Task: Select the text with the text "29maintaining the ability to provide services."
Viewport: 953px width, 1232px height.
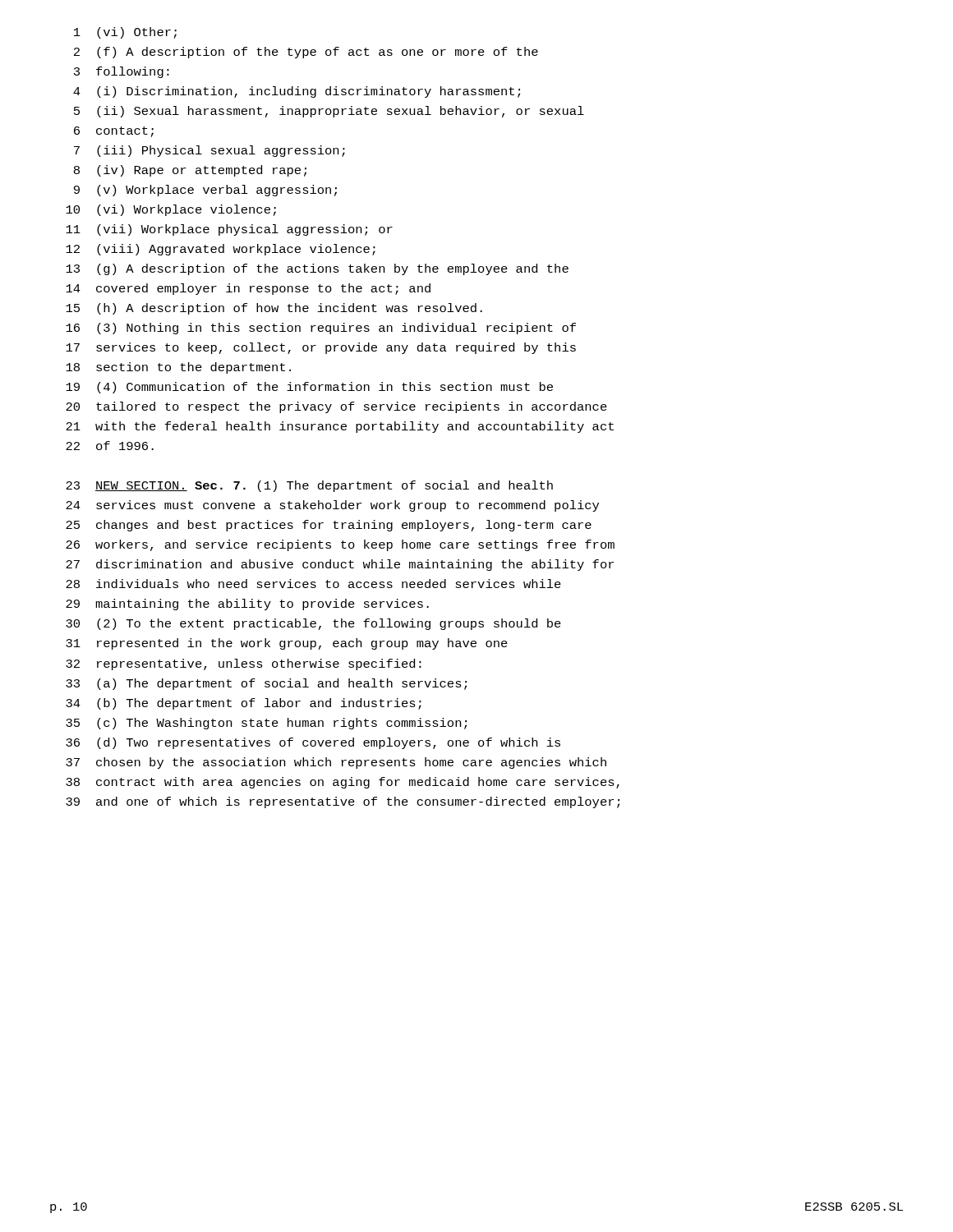Action: tap(247, 605)
